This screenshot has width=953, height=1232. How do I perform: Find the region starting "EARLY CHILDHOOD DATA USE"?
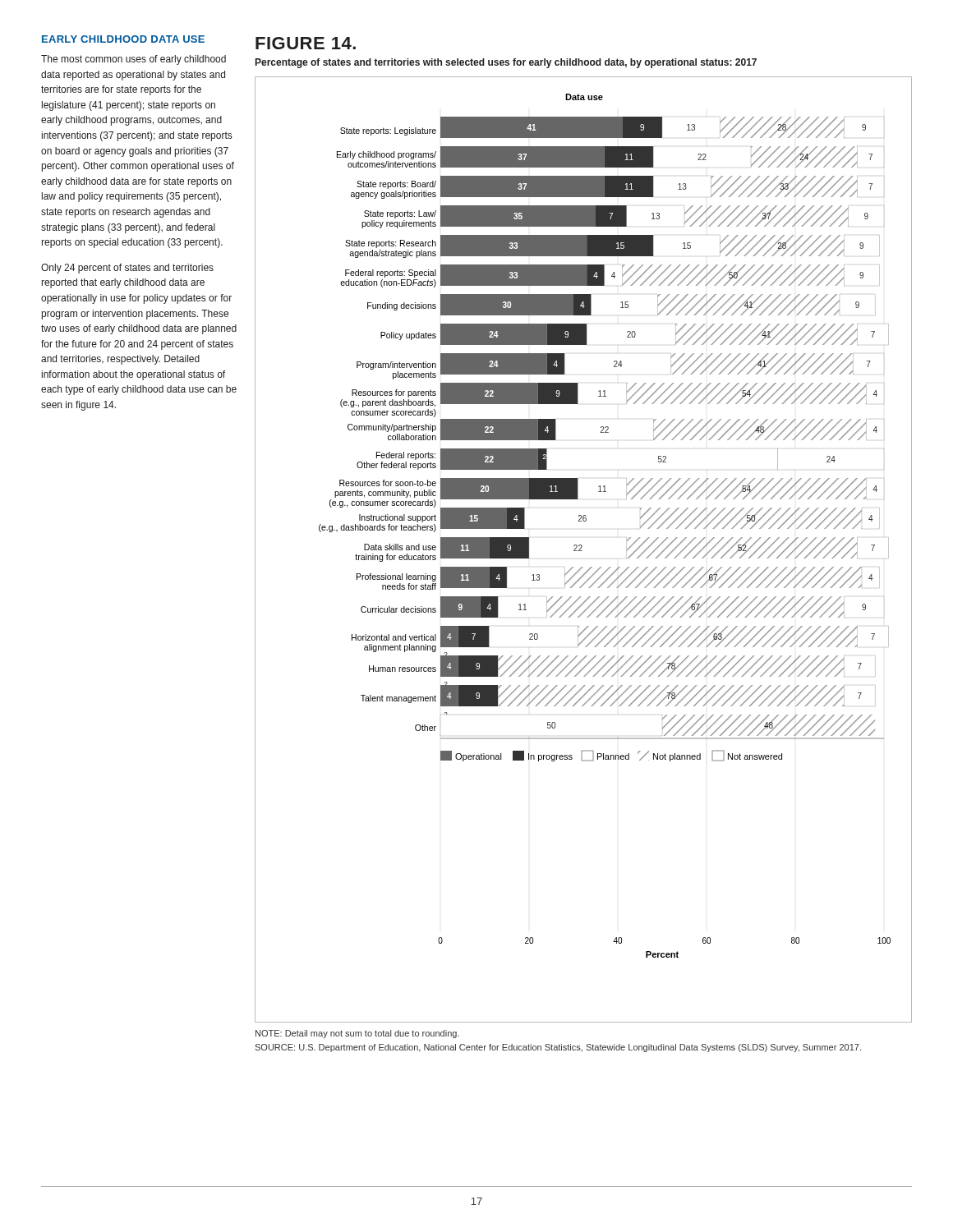tap(123, 39)
